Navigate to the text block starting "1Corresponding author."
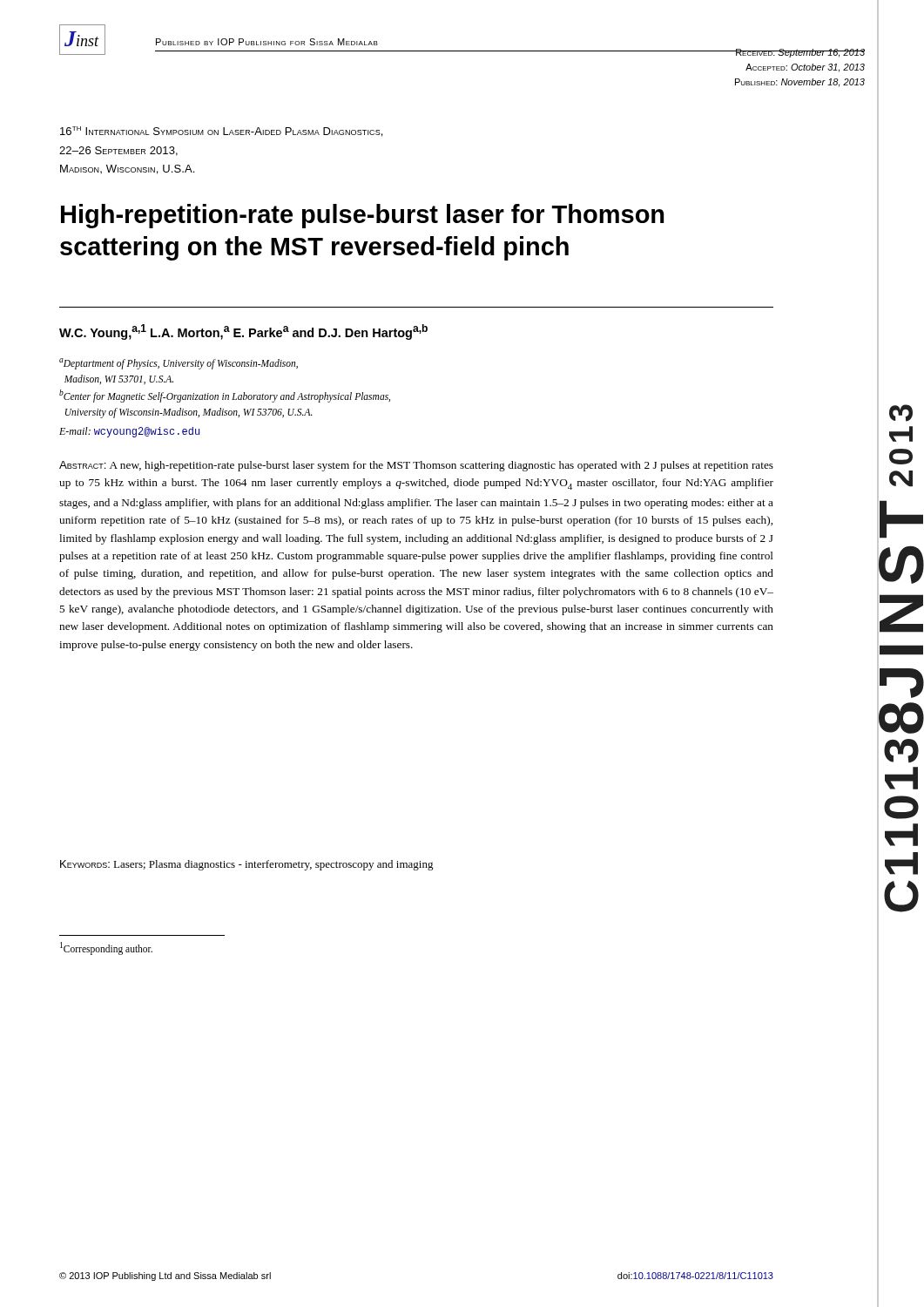The image size is (924, 1307). point(142,944)
